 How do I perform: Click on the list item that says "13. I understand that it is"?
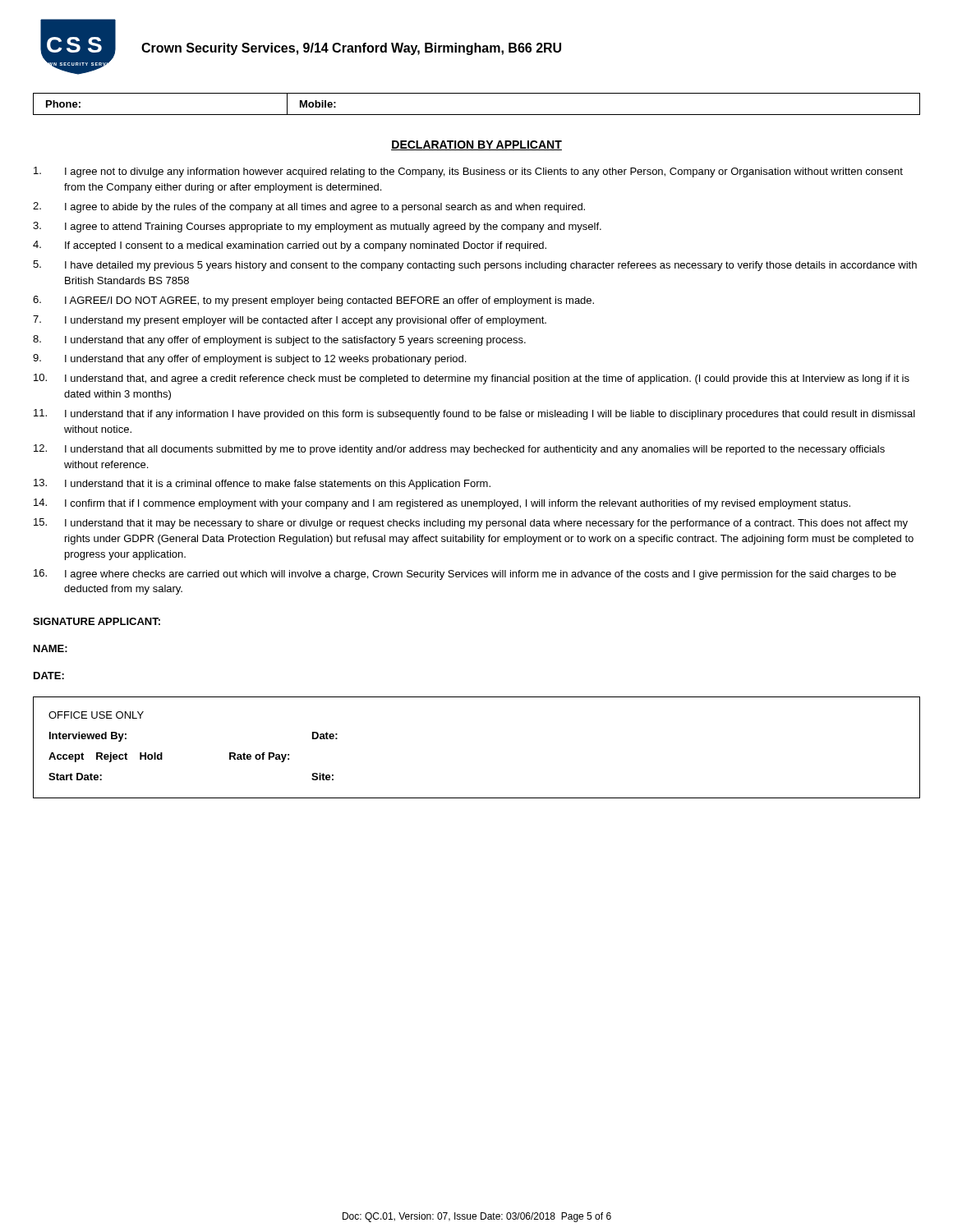click(x=476, y=484)
